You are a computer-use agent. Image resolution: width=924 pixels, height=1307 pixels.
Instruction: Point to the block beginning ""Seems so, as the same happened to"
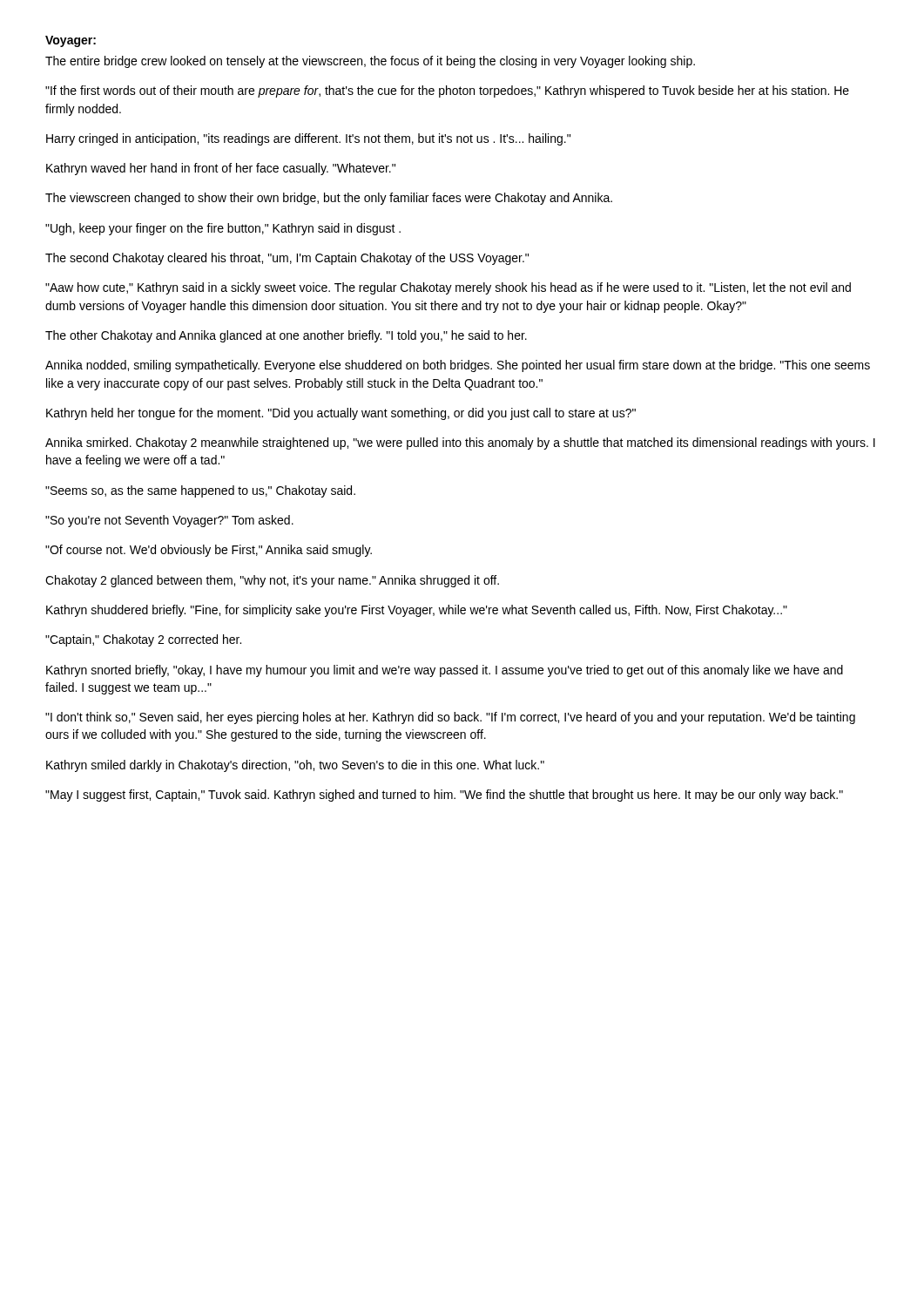(200, 491)
